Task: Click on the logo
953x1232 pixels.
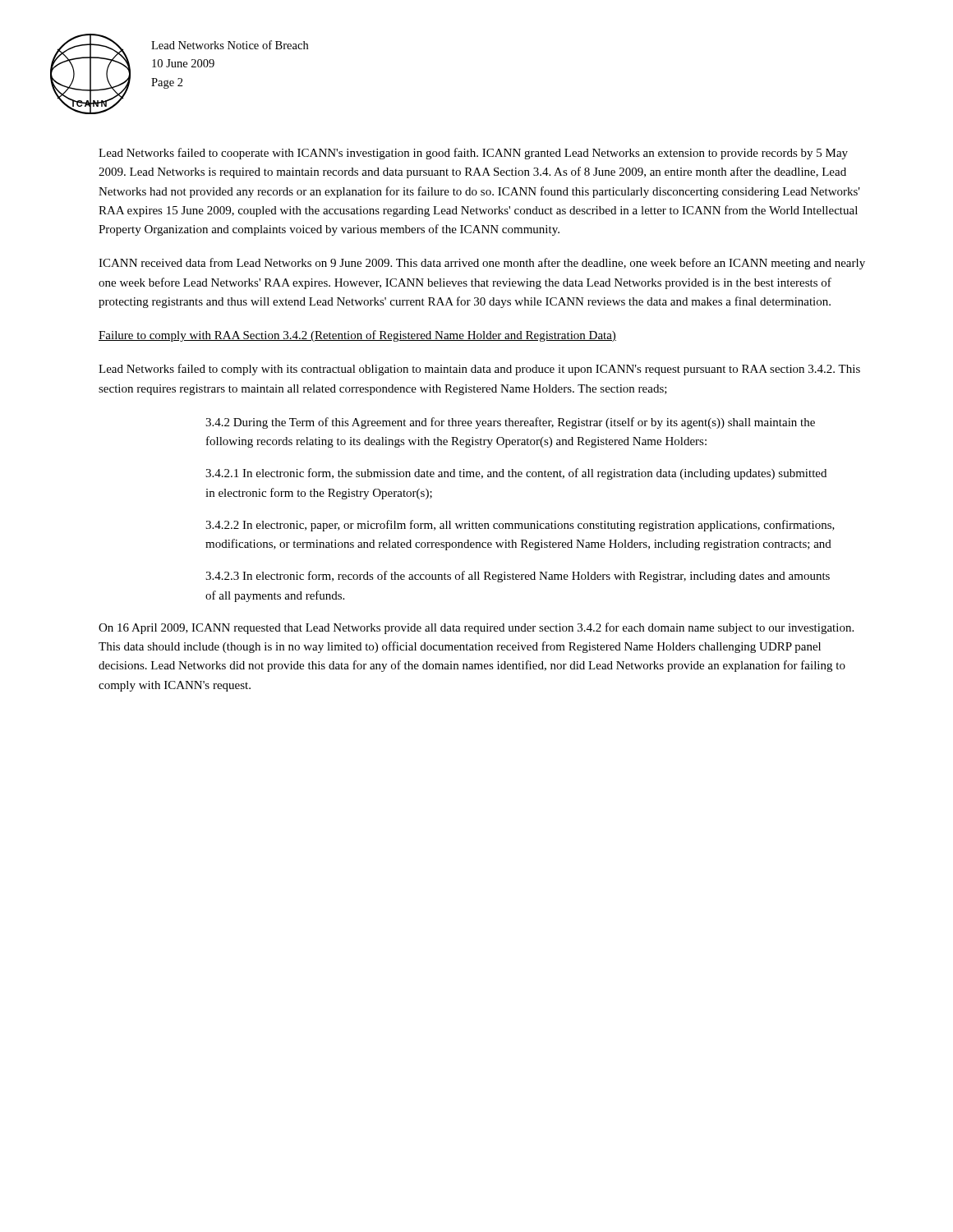Action: tap(100, 76)
